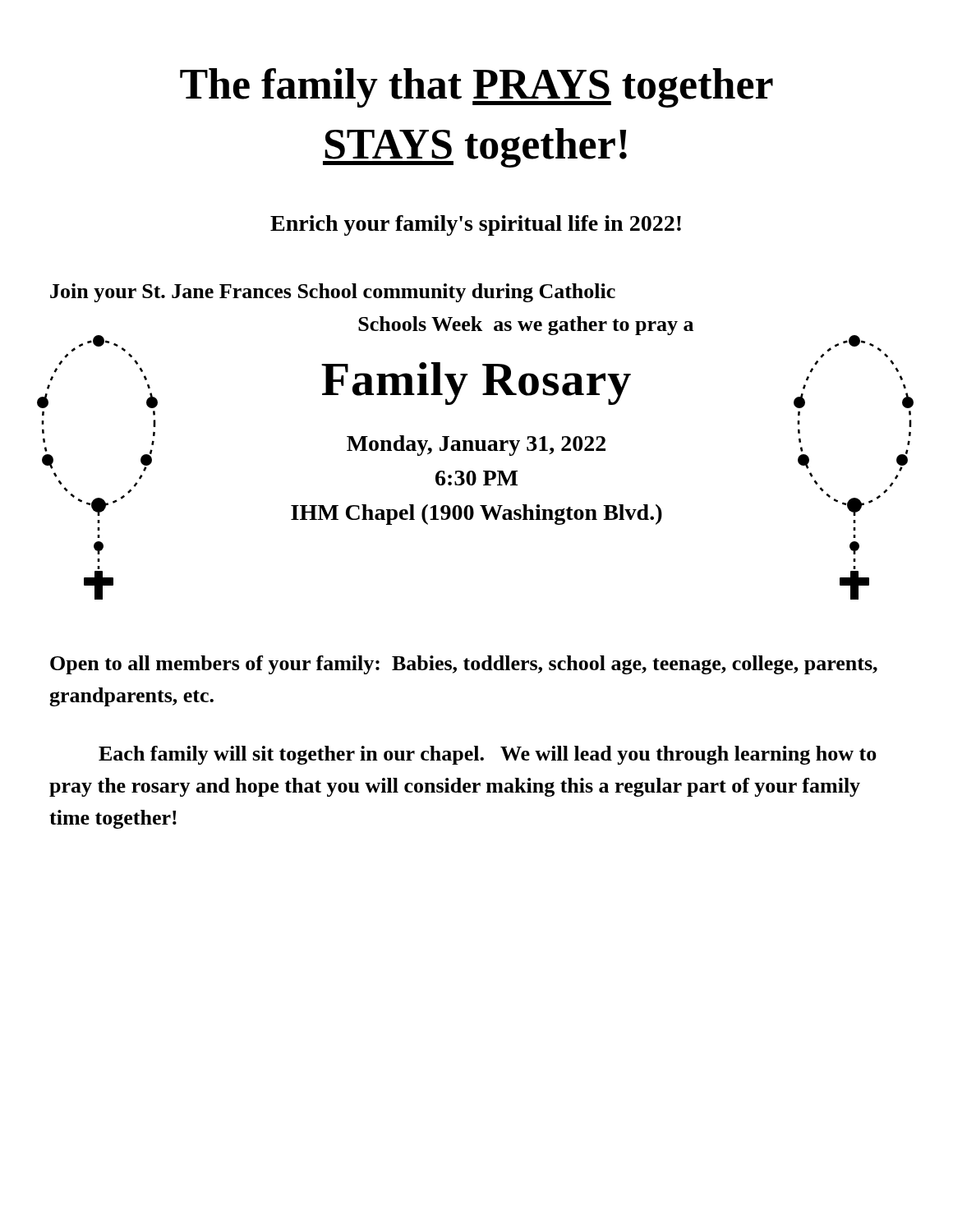Select the text block with the text "Each family will"
953x1232 pixels.
463,786
